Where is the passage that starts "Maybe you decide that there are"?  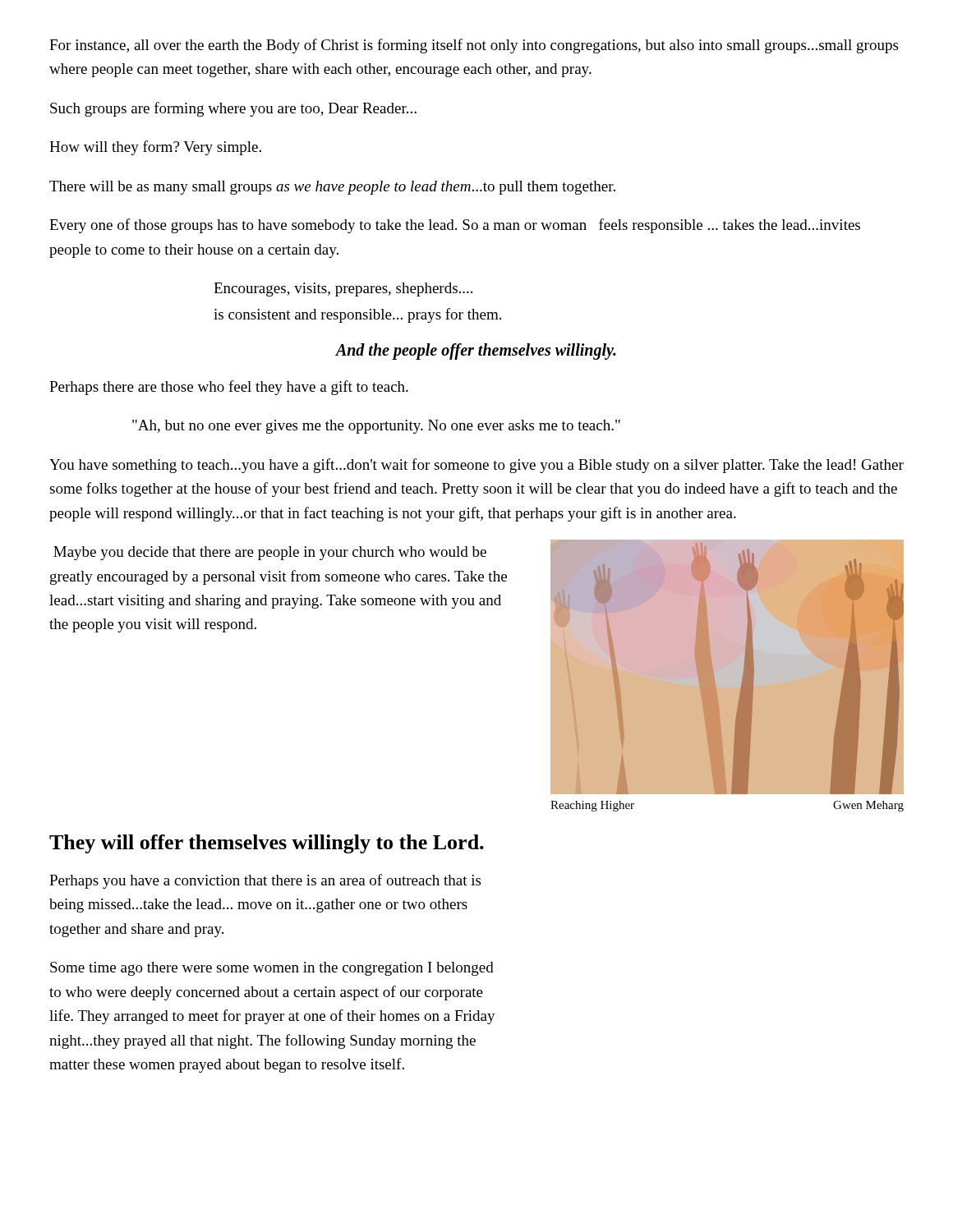278,588
